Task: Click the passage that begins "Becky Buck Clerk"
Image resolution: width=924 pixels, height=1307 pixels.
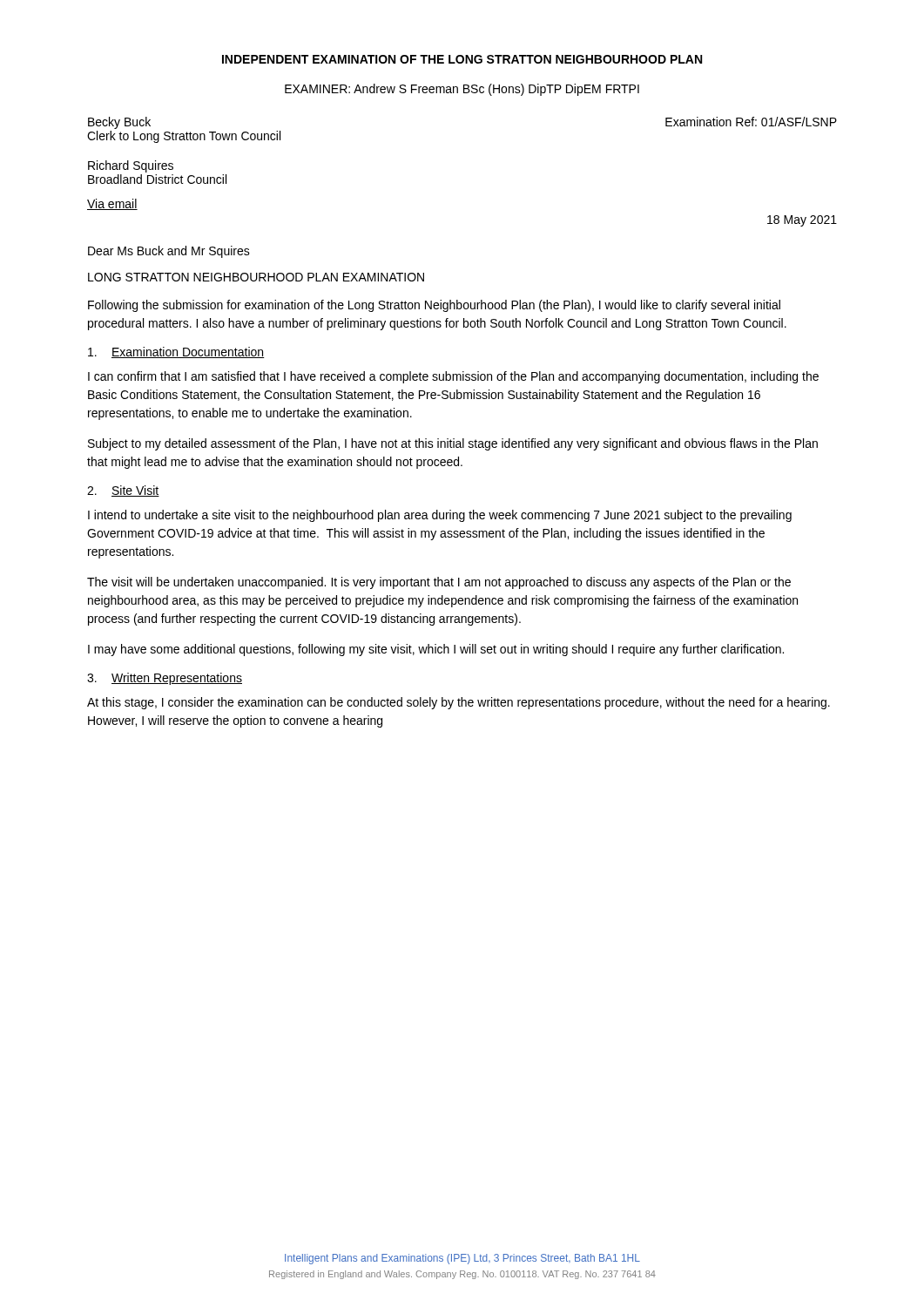Action: (184, 129)
